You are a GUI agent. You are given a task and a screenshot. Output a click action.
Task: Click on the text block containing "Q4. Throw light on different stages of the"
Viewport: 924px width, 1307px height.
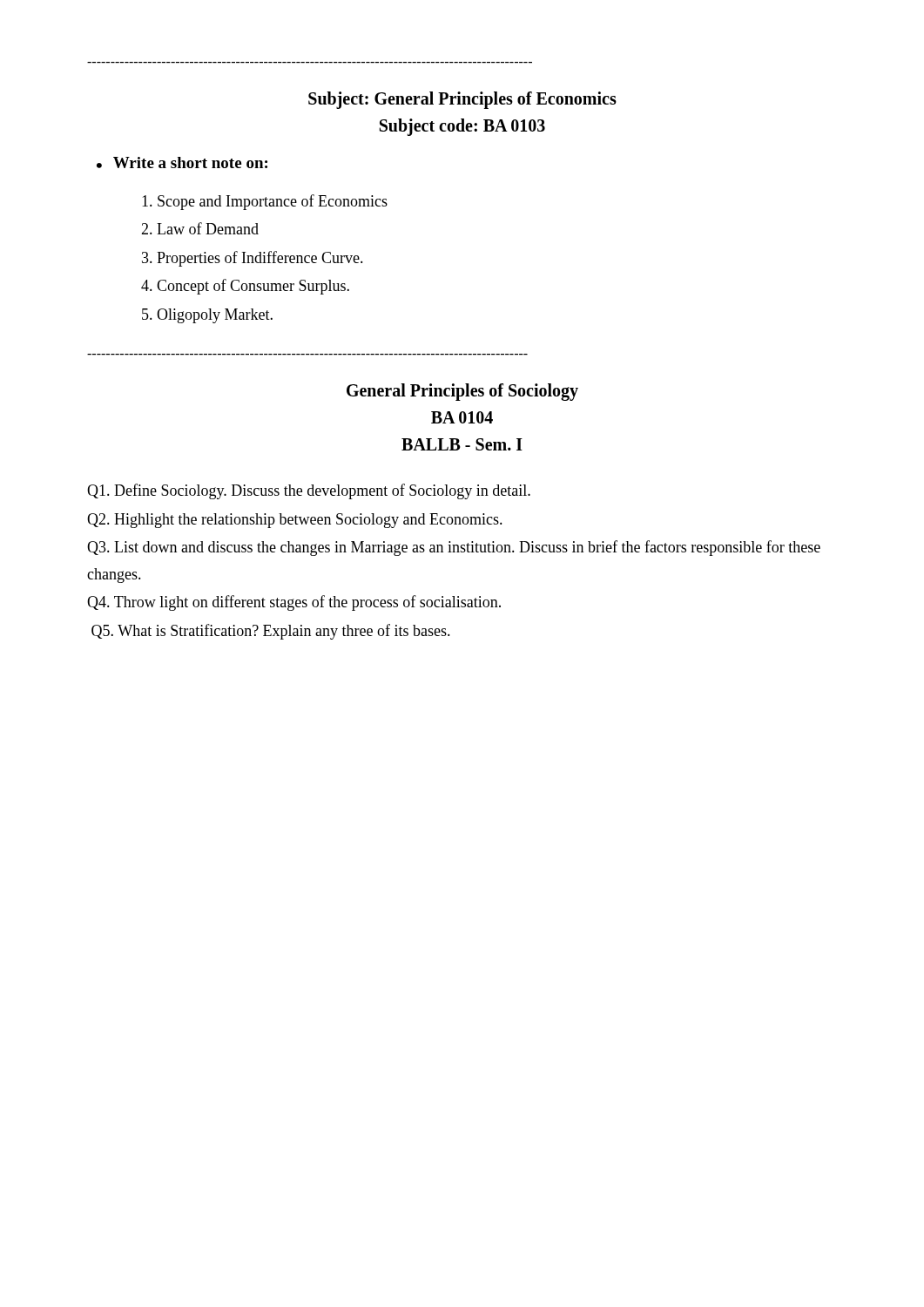pos(462,603)
